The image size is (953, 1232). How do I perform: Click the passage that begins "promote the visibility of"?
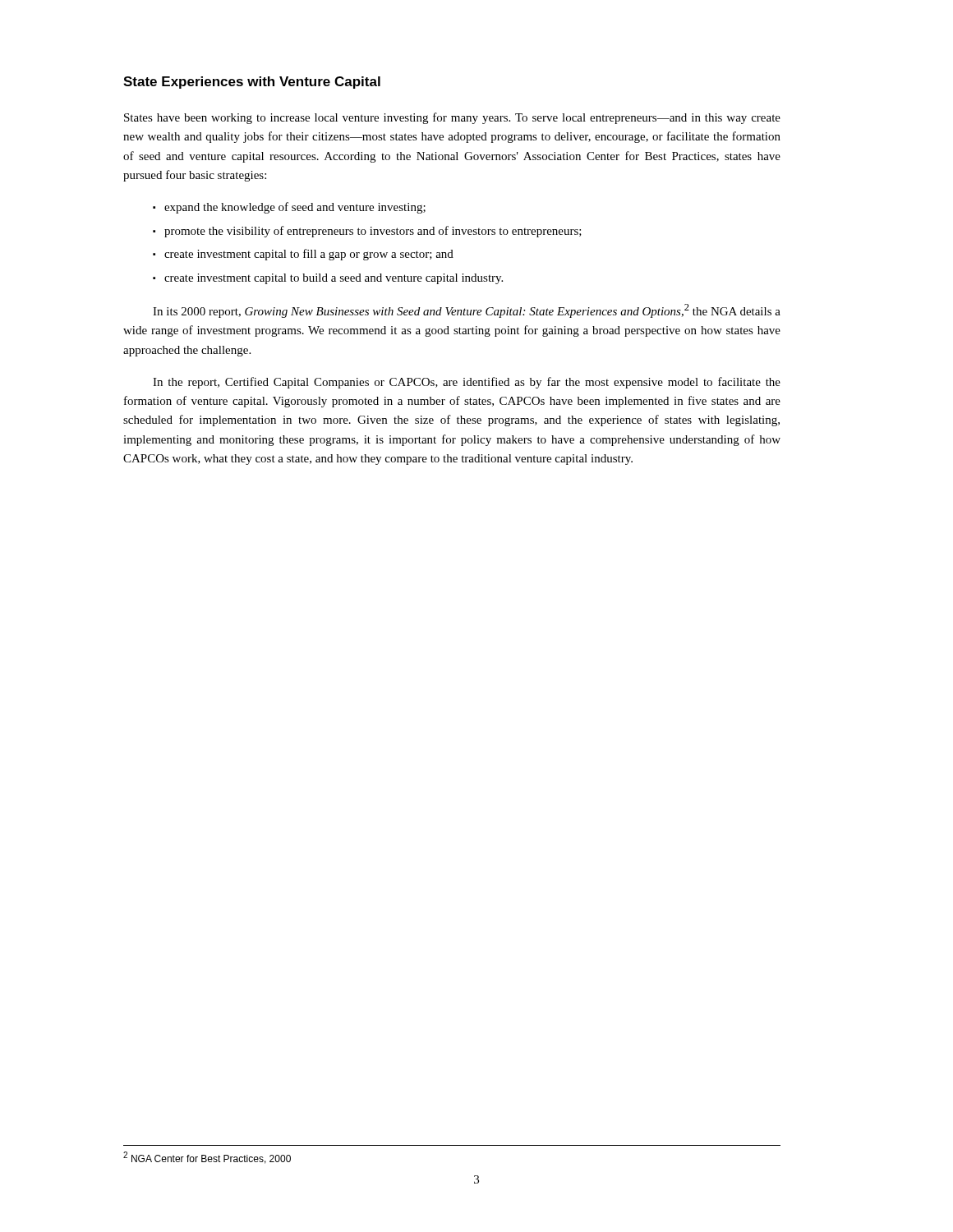[x=373, y=230]
